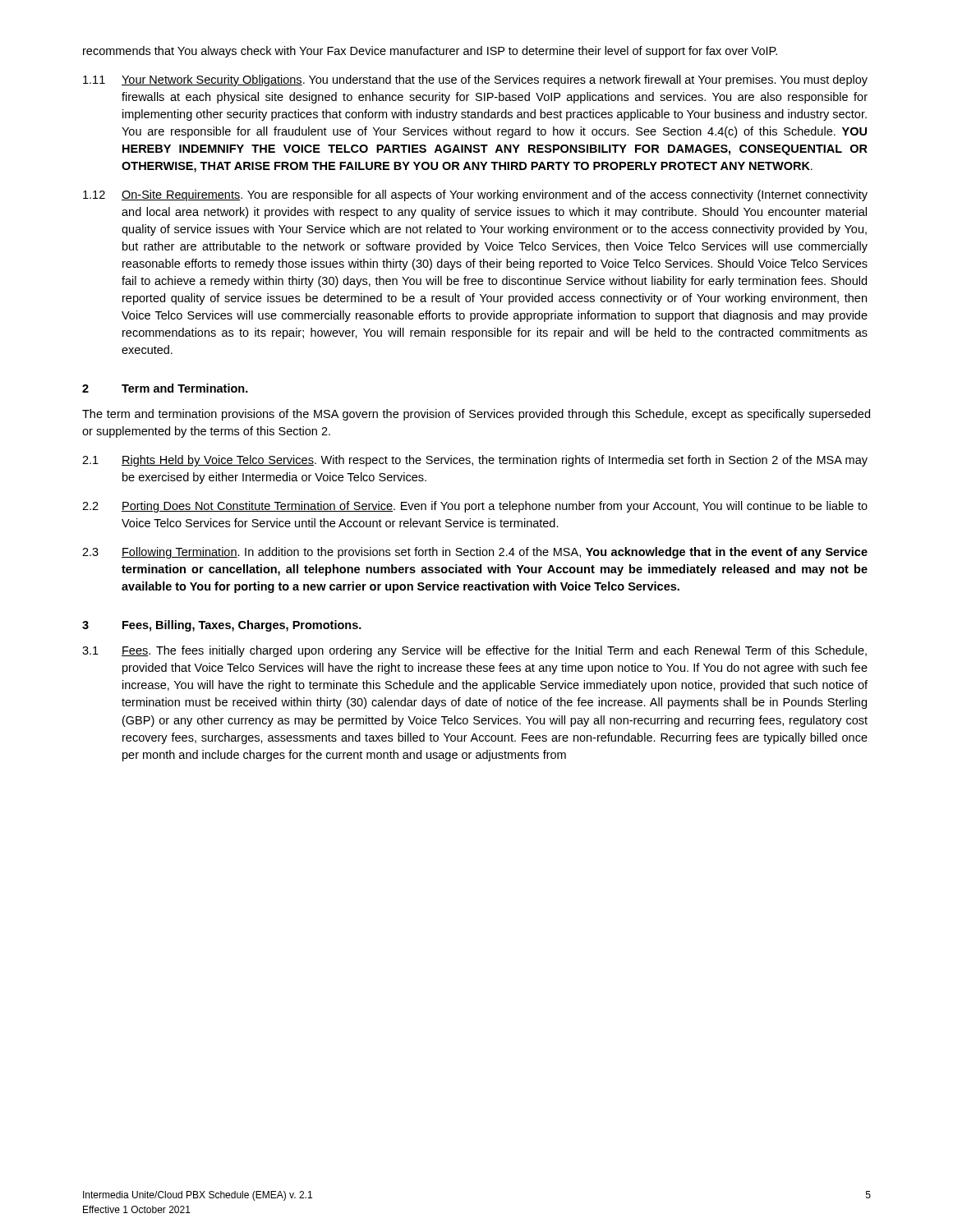Click on the region starting "12On-Site Requirements. You are responsible"
The width and height of the screenshot is (953, 1232).
pyautogui.click(x=475, y=273)
